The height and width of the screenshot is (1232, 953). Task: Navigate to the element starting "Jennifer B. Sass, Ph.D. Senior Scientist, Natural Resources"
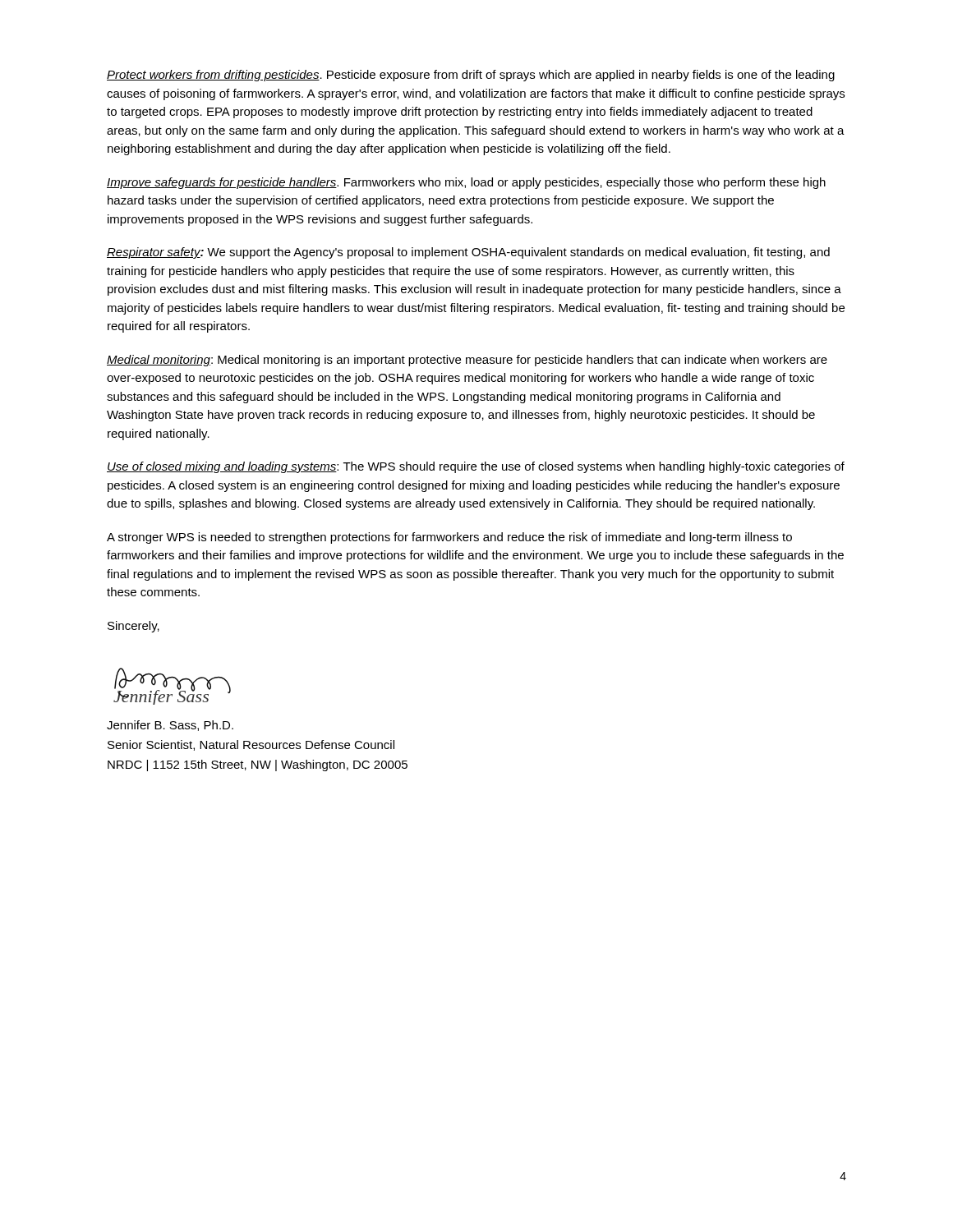[257, 745]
